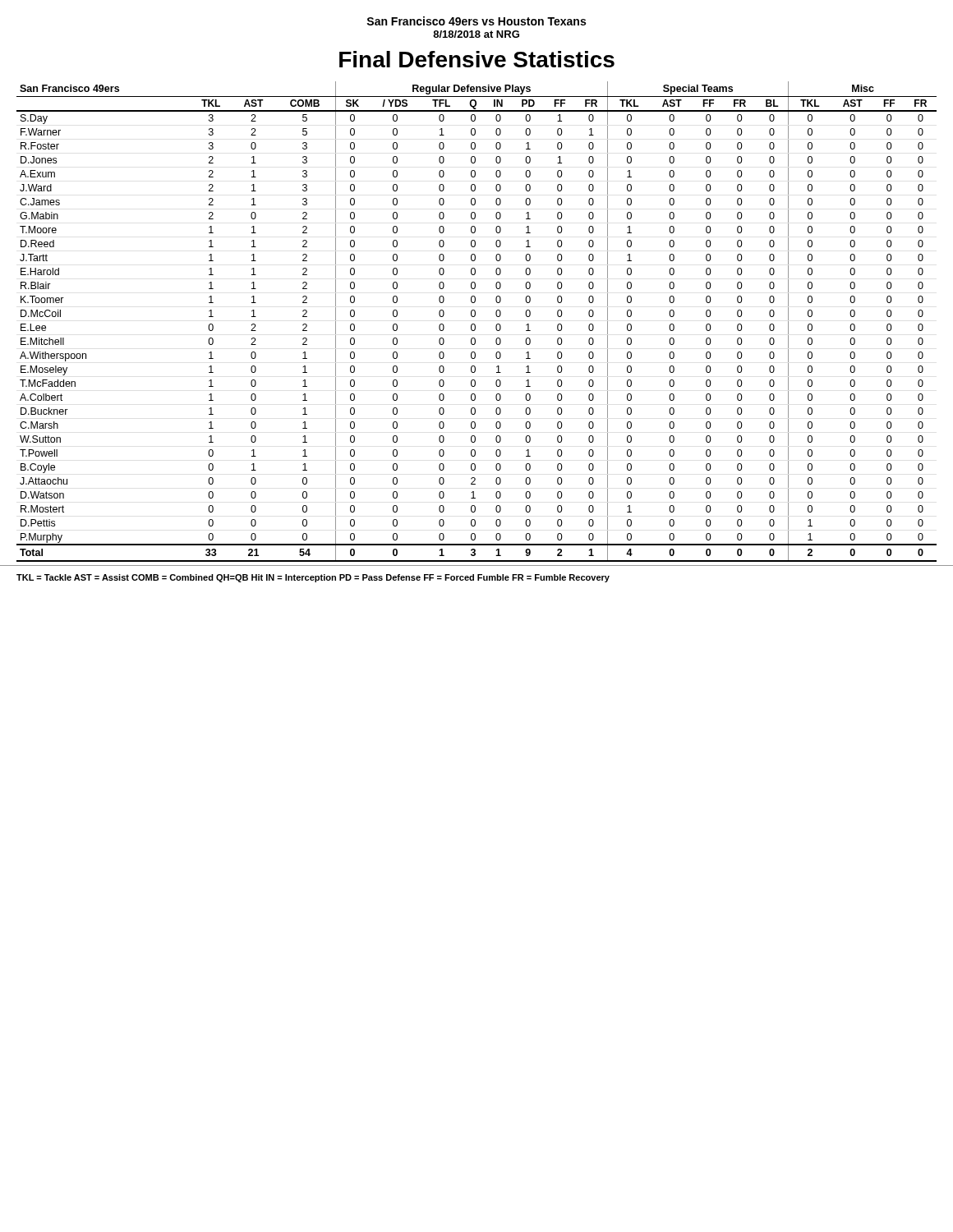Where does it say "Final Defensive Statistics"?
The height and width of the screenshot is (1232, 953).
[476, 60]
